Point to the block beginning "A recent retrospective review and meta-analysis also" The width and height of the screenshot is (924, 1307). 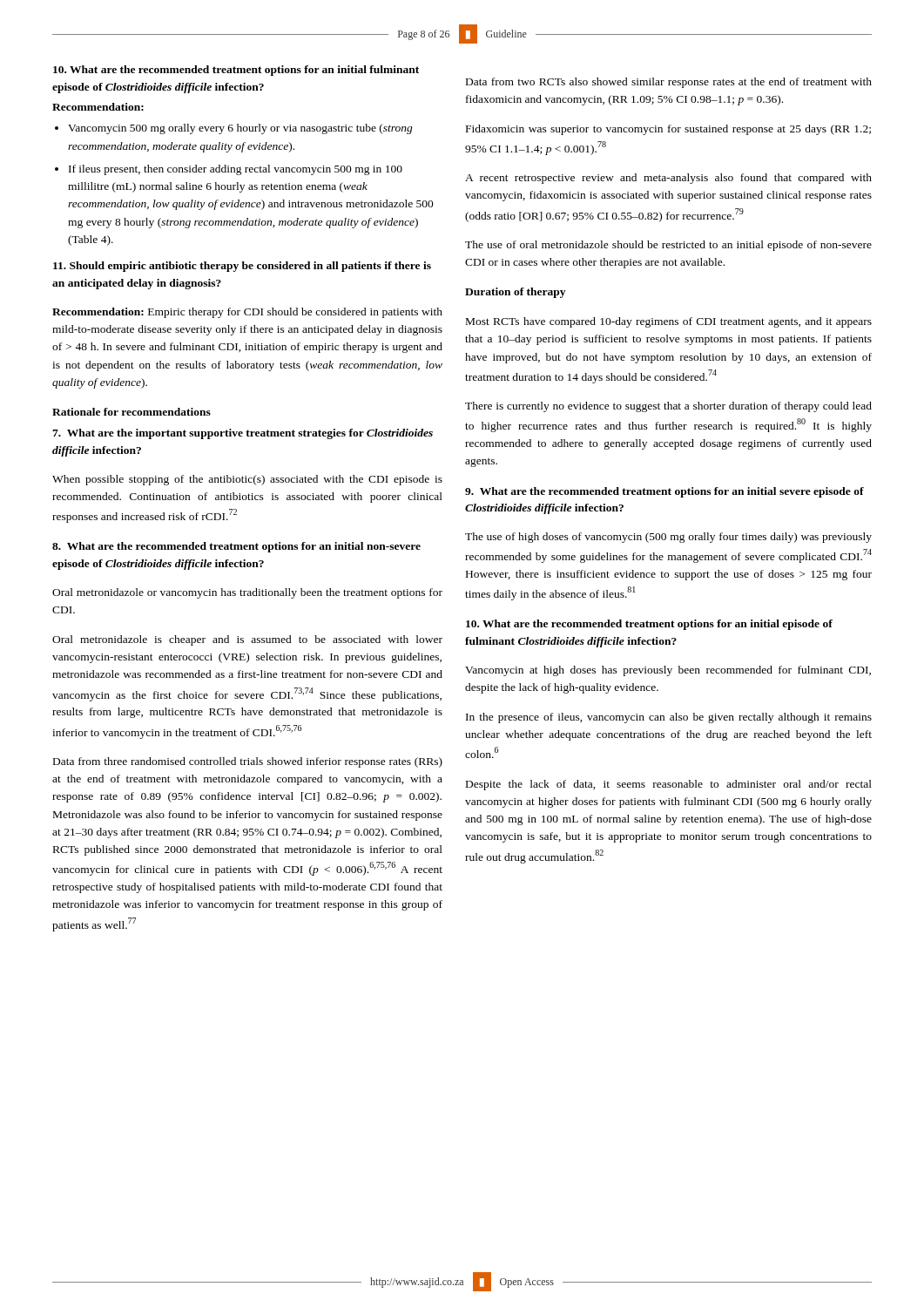click(x=668, y=196)
